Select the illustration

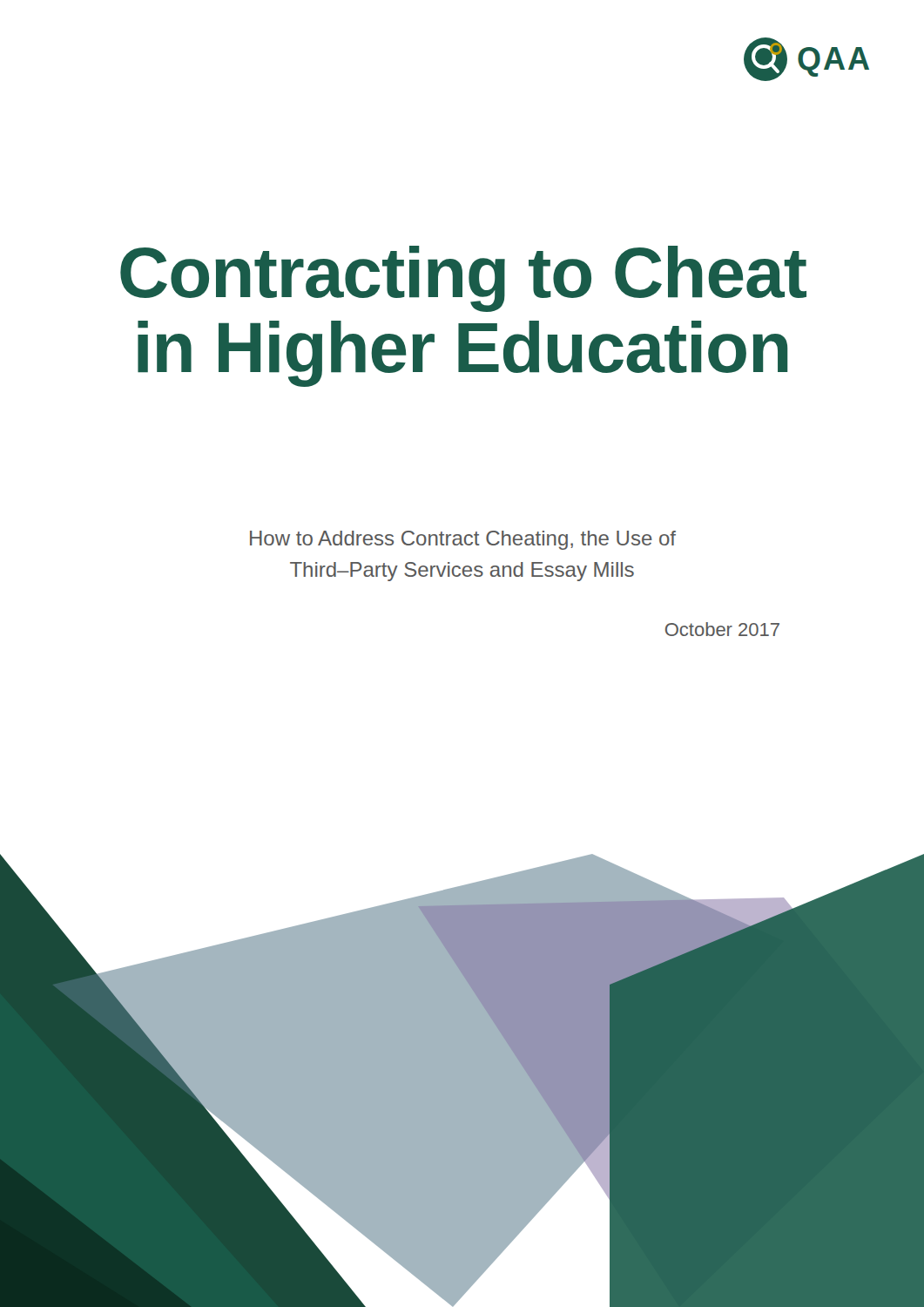tap(462, 993)
